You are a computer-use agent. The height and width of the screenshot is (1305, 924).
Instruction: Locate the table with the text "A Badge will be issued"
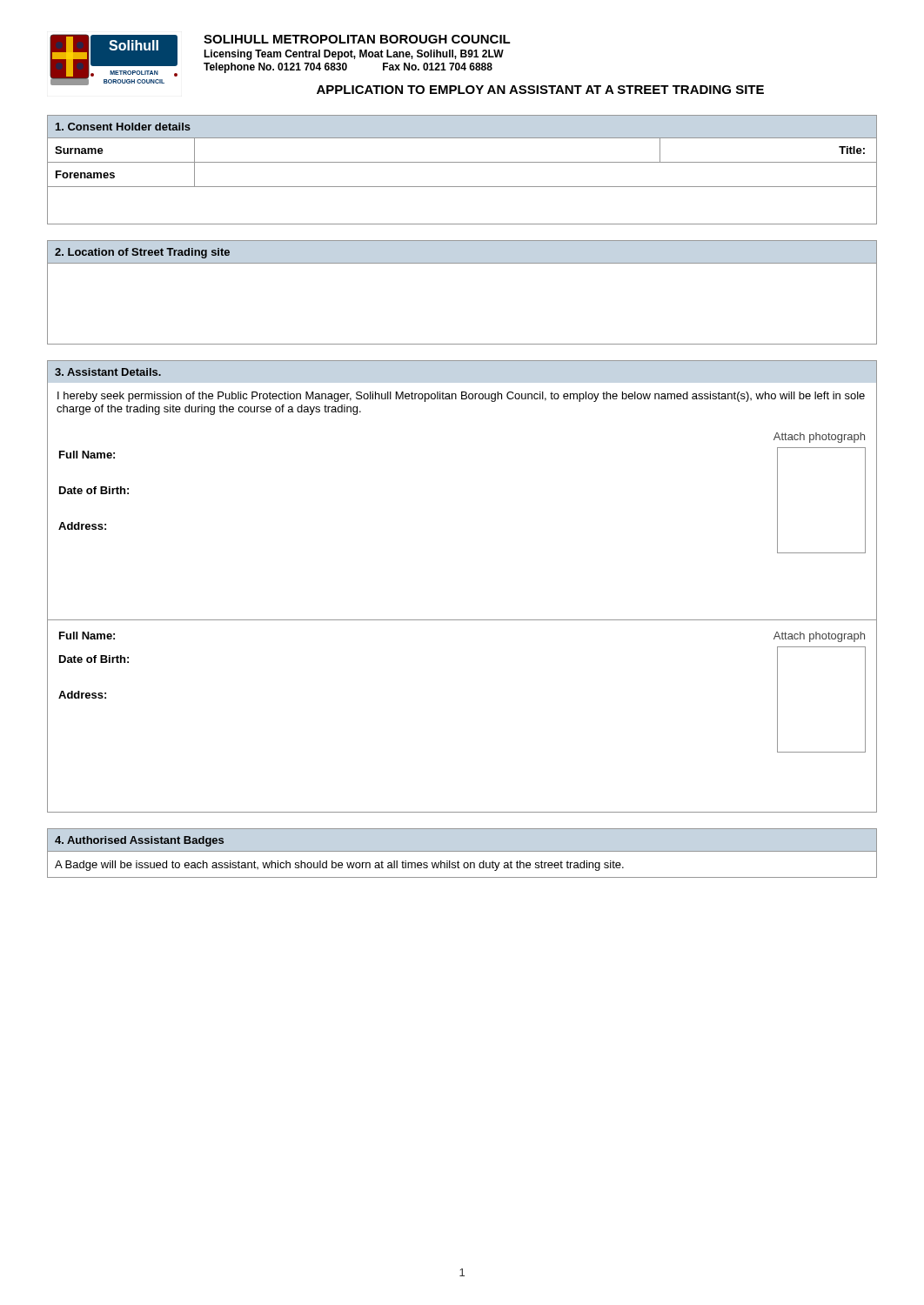462,864
